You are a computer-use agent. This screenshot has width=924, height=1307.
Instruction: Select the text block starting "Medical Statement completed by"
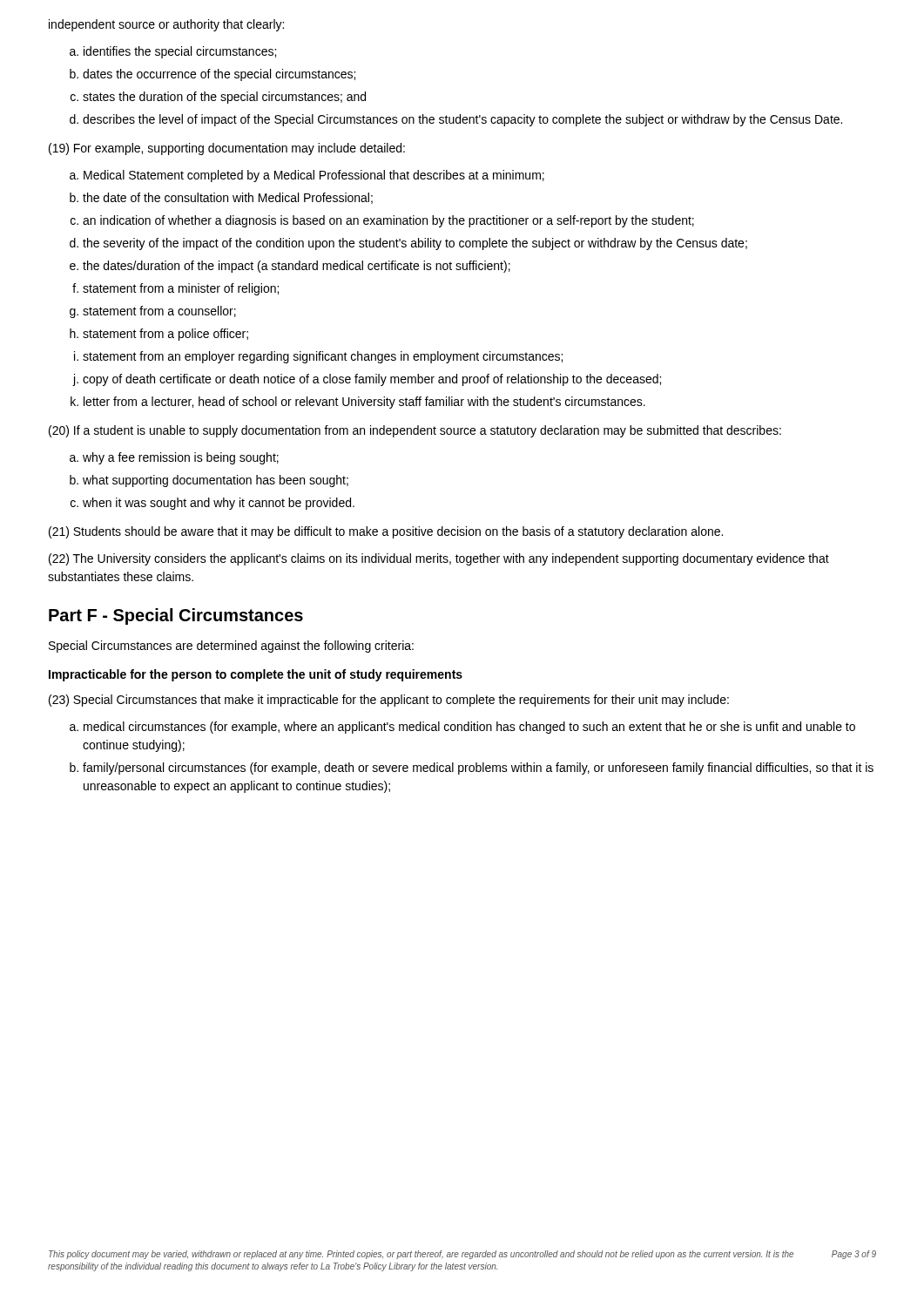click(x=479, y=176)
